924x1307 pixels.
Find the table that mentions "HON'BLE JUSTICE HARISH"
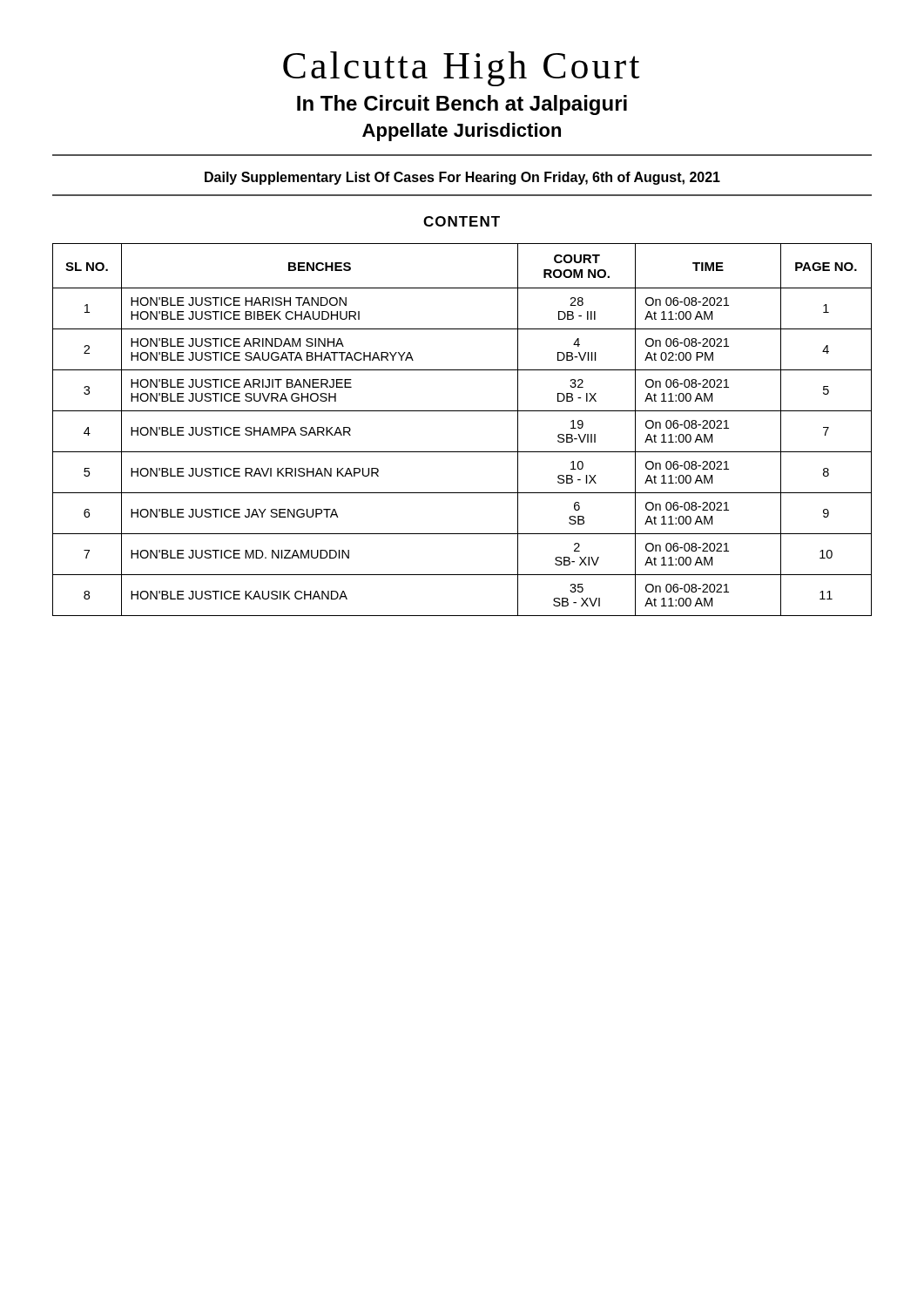[x=462, y=430]
